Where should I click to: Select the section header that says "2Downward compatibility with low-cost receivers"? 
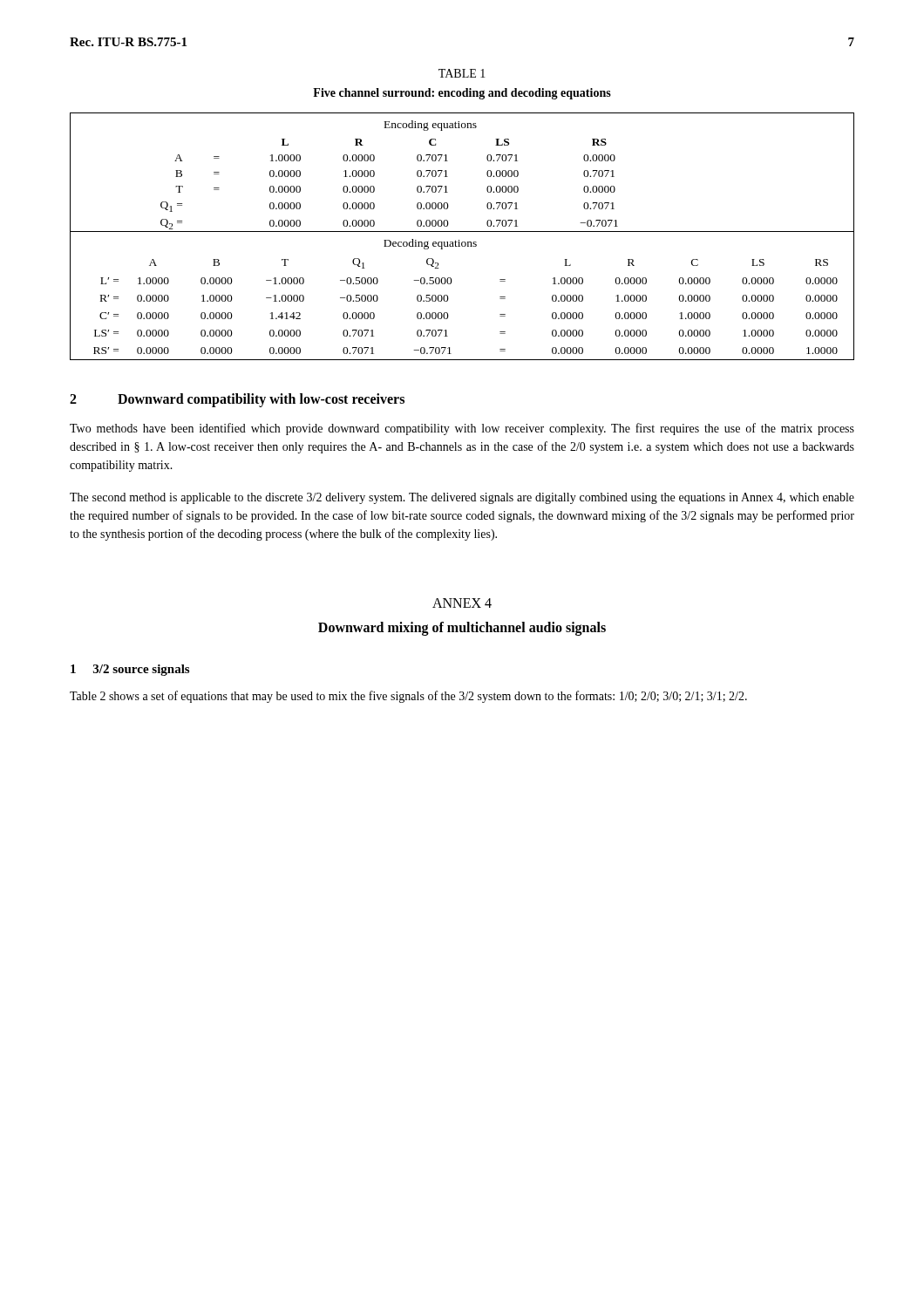(237, 399)
